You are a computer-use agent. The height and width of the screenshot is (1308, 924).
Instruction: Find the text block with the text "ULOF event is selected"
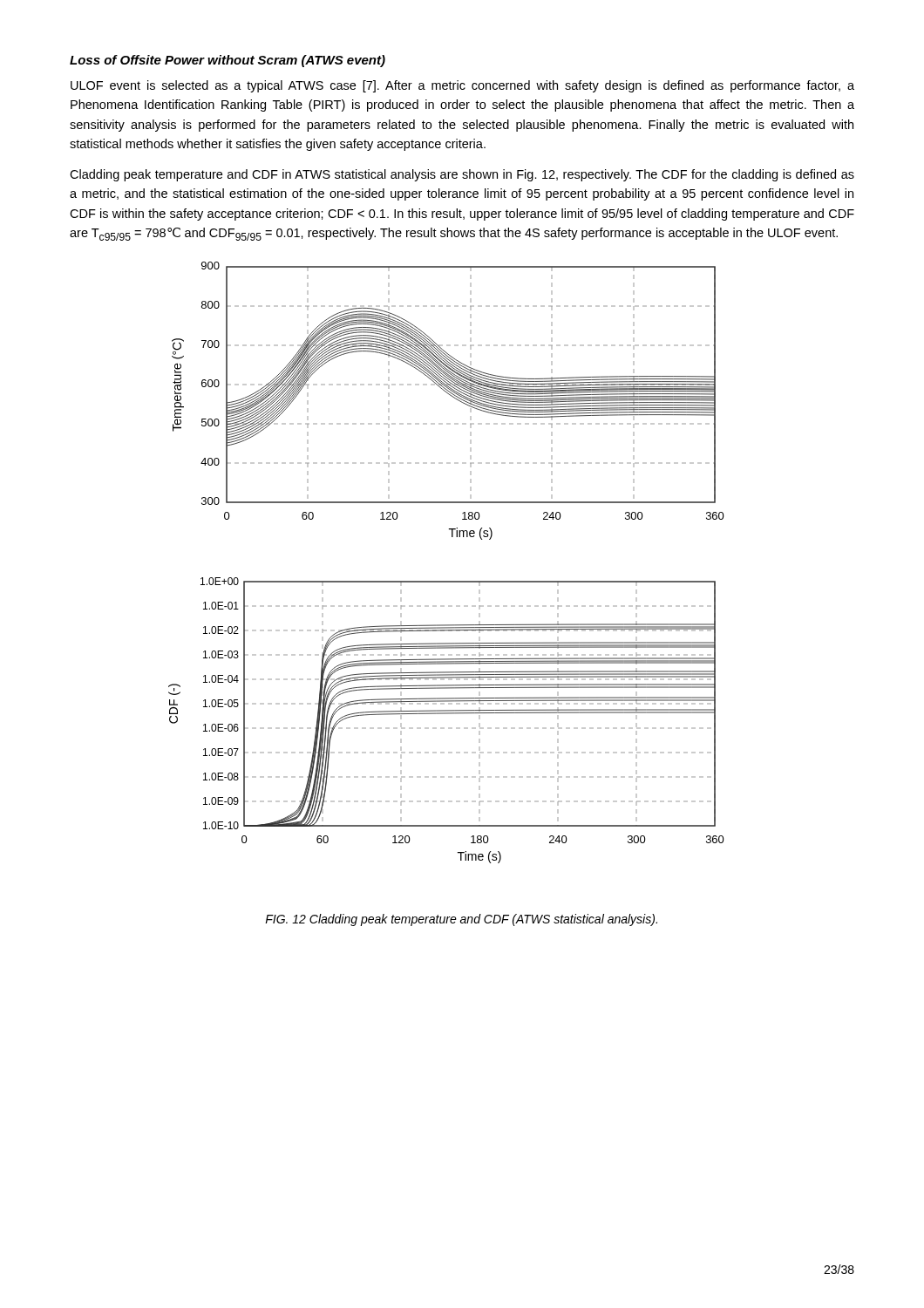(462, 115)
